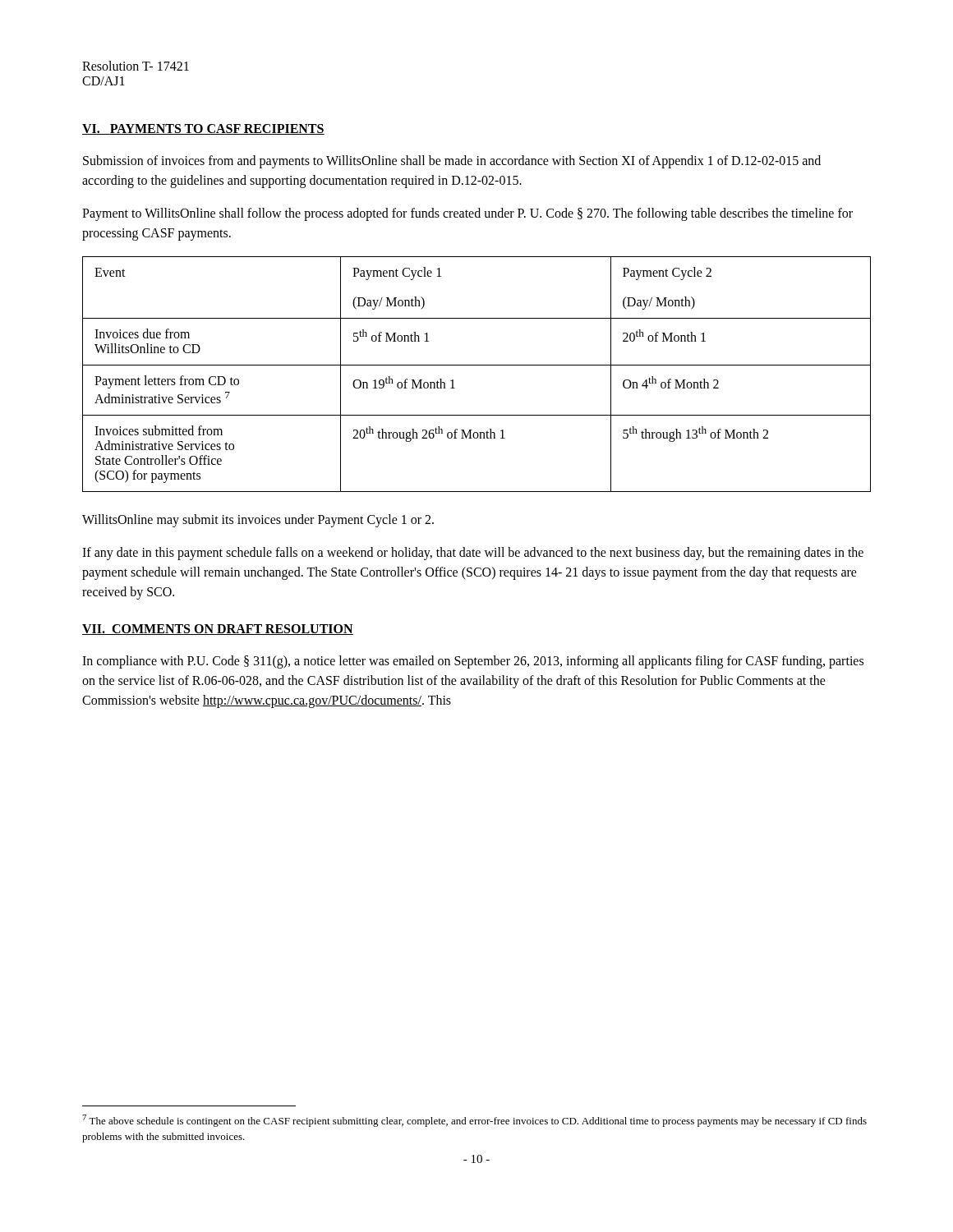Navigate to the region starting "Submission of invoices from and payments to"

[x=452, y=170]
